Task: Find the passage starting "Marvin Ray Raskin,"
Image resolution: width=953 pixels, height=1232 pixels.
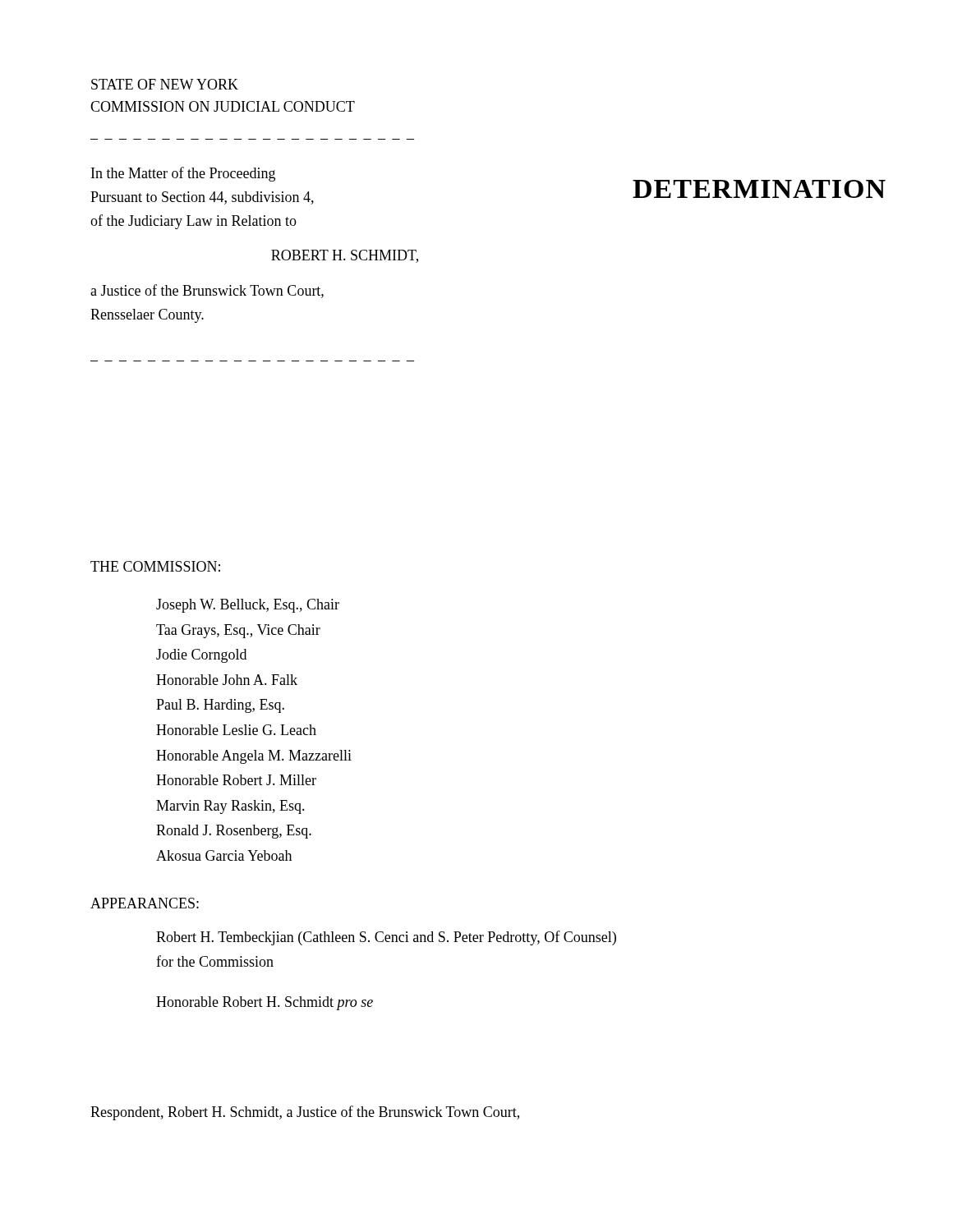Action: coord(231,806)
